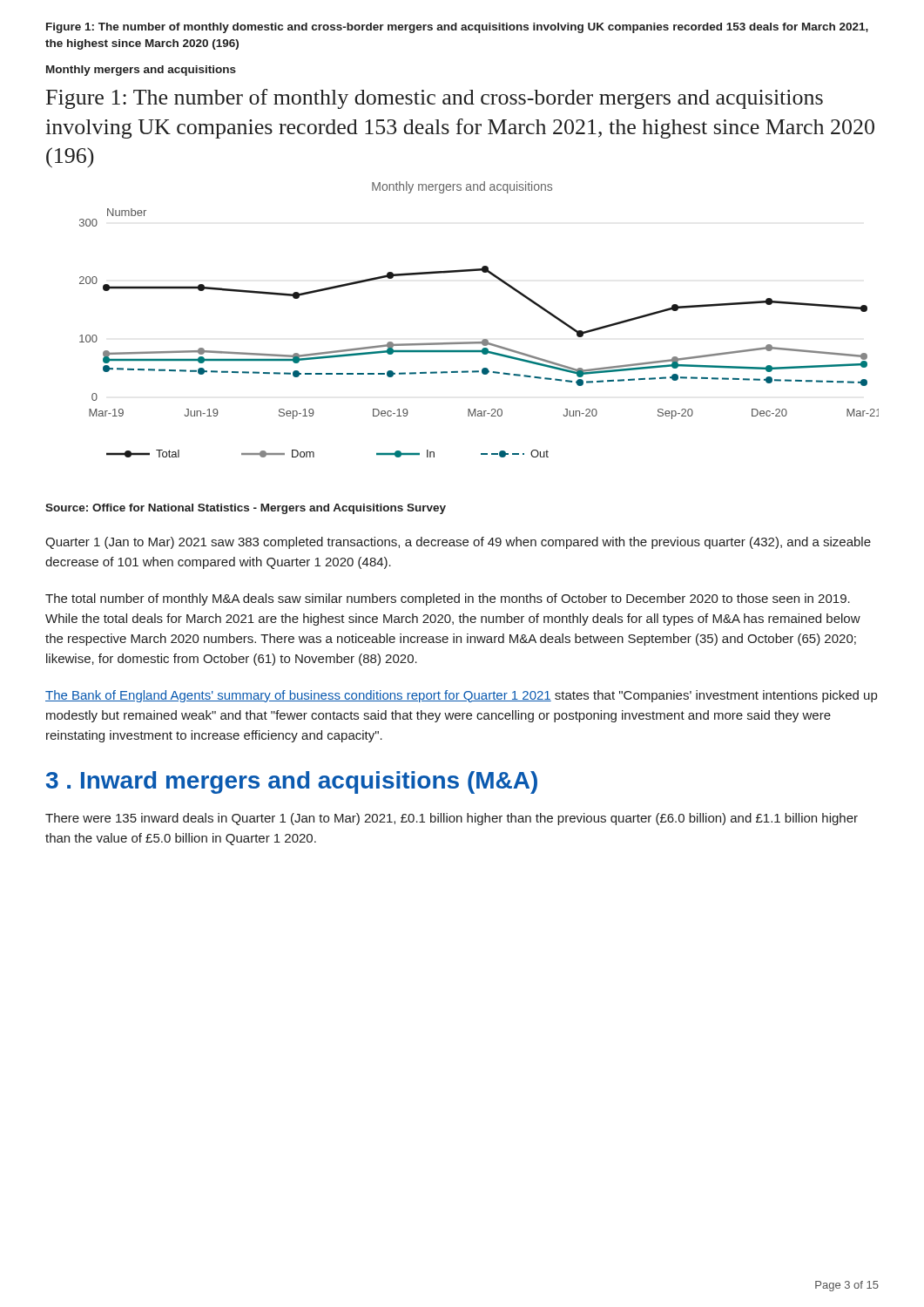Point to the passage starting "The total number of monthly"
The width and height of the screenshot is (924, 1307).
[x=453, y=628]
